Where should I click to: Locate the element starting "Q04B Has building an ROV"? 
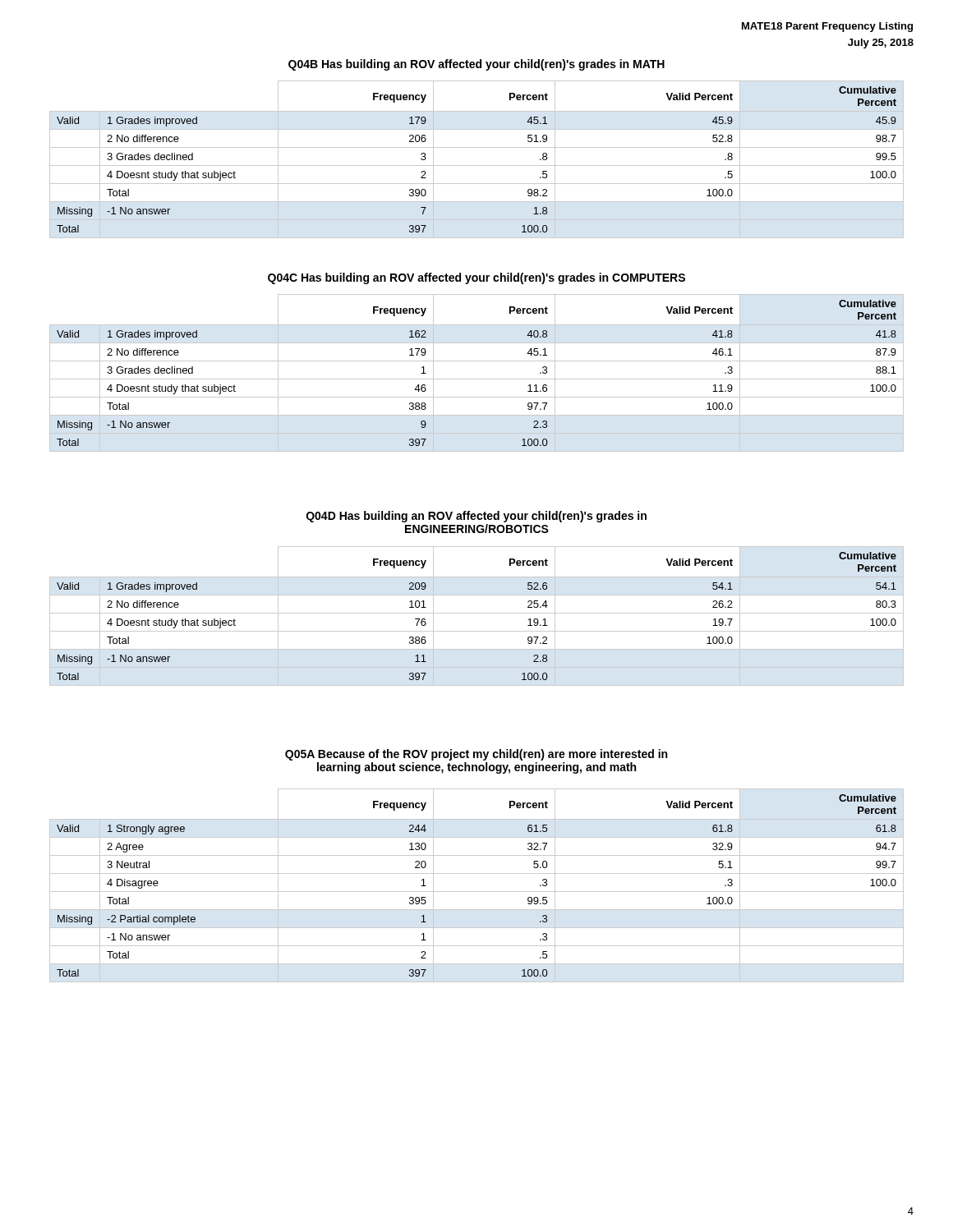(x=476, y=64)
